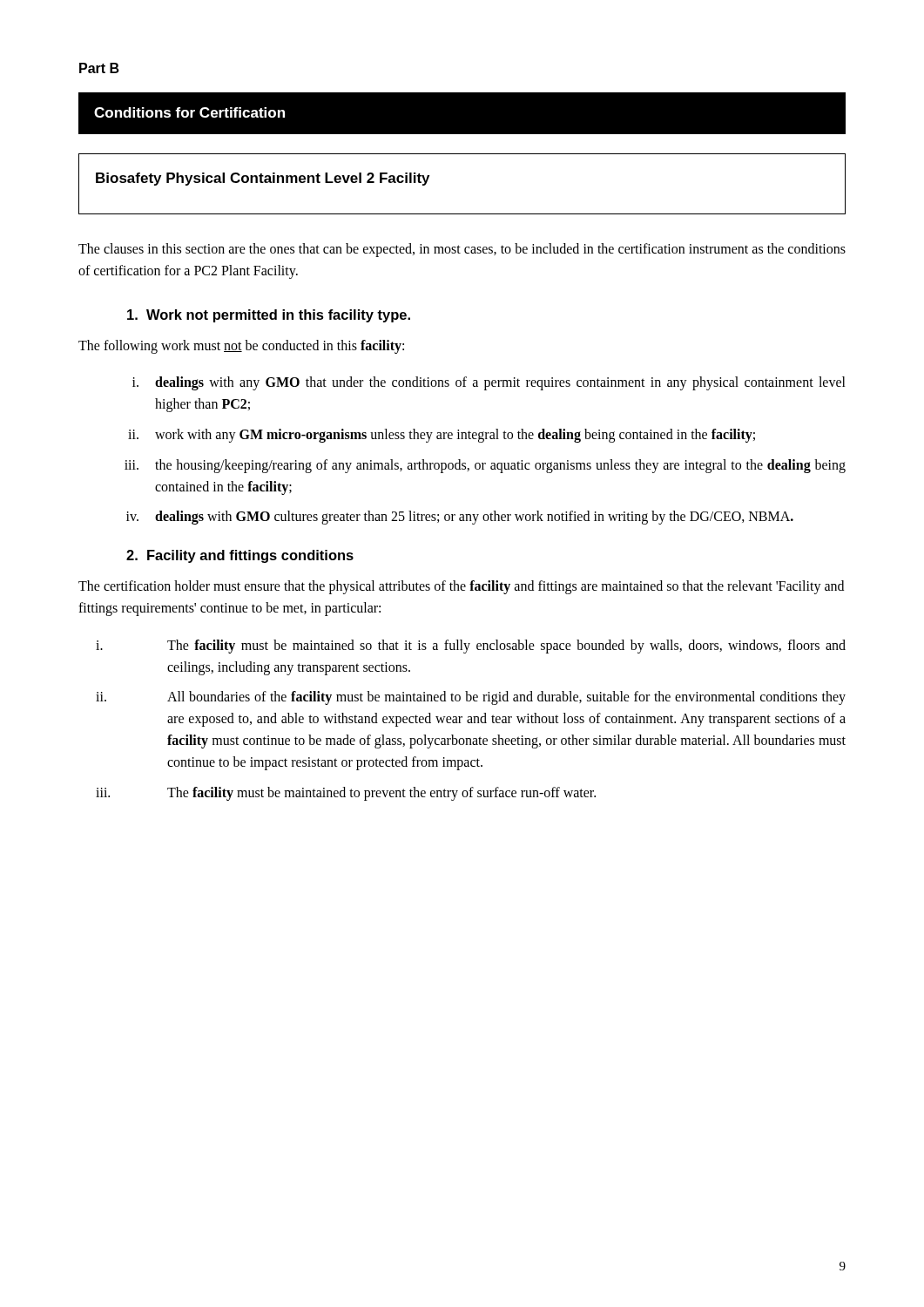Click the section header that begins "1. Work not permitted in this"
Screen dimensions: 1307x924
pos(269,314)
